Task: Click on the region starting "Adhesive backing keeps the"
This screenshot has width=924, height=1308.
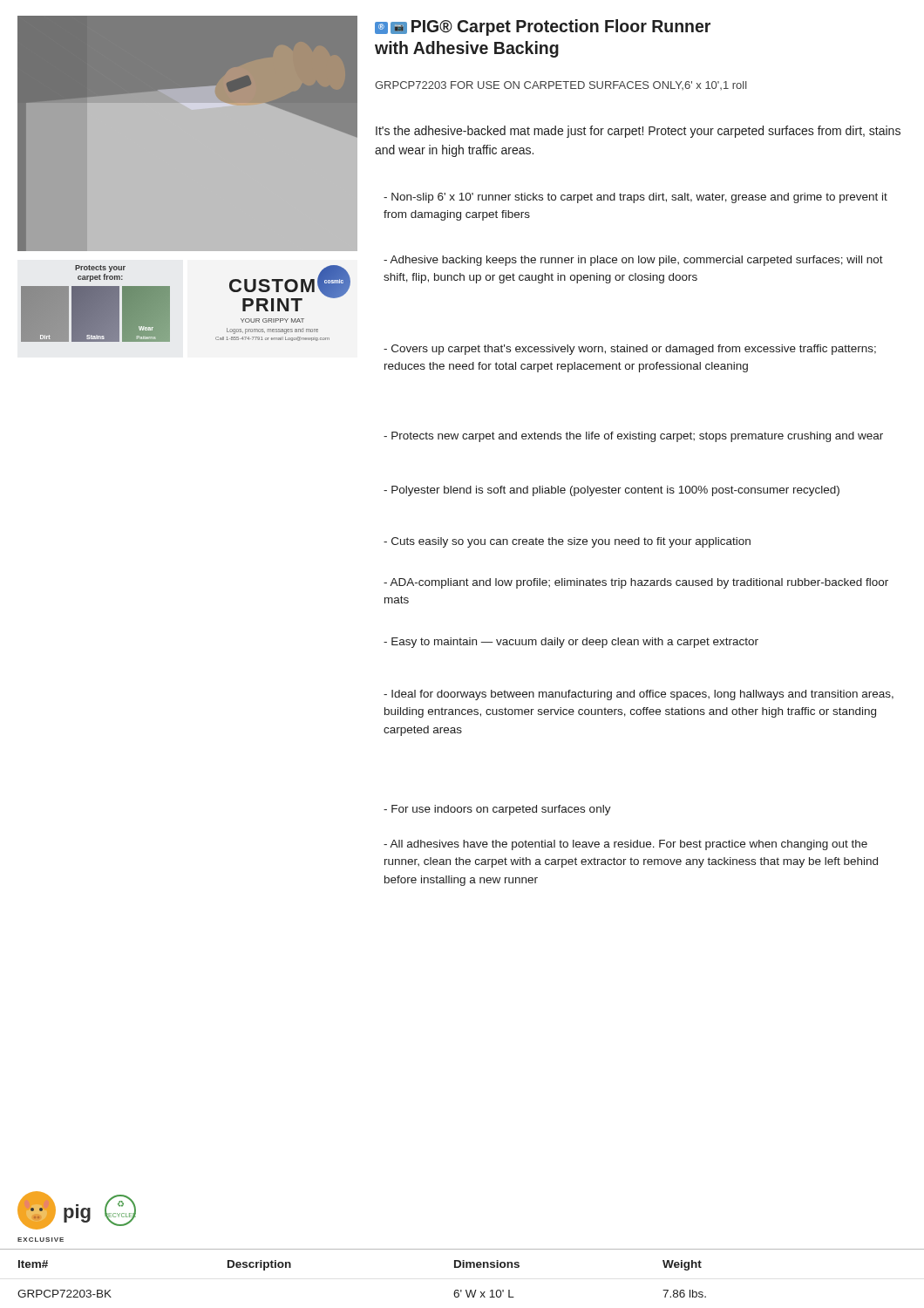Action: [641, 269]
